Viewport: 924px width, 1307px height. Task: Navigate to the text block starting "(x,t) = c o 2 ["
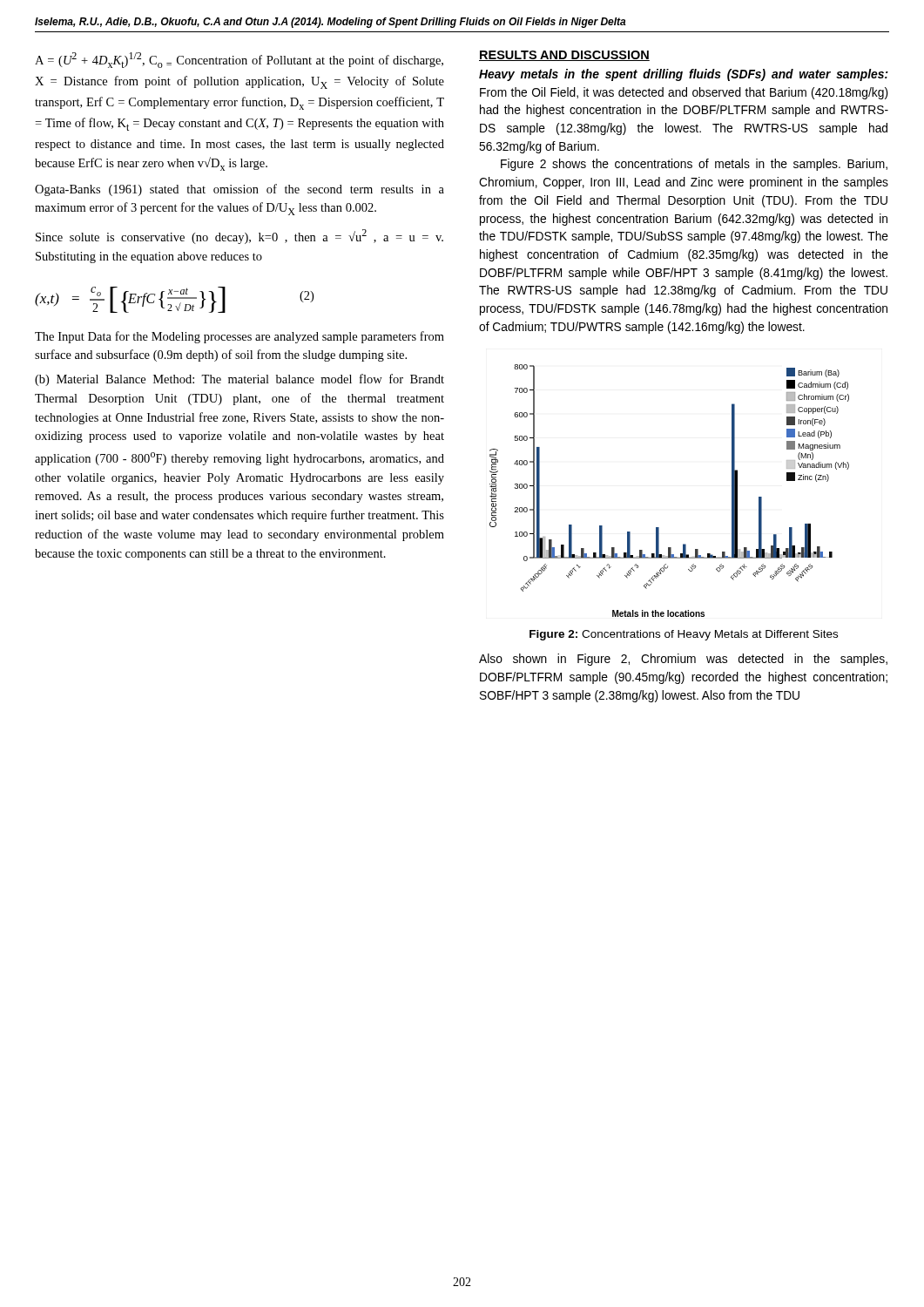[175, 296]
